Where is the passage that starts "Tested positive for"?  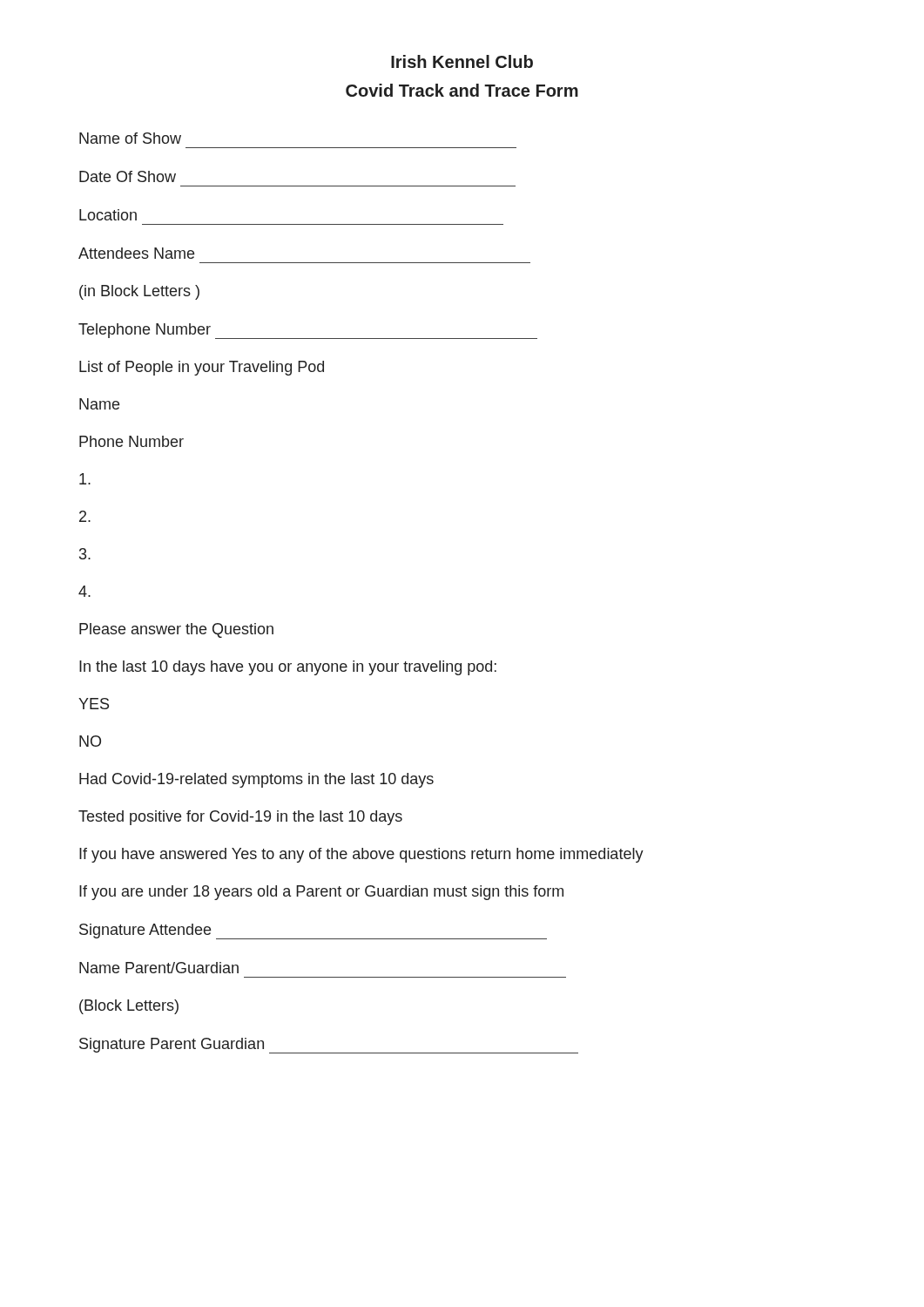pyautogui.click(x=240, y=816)
